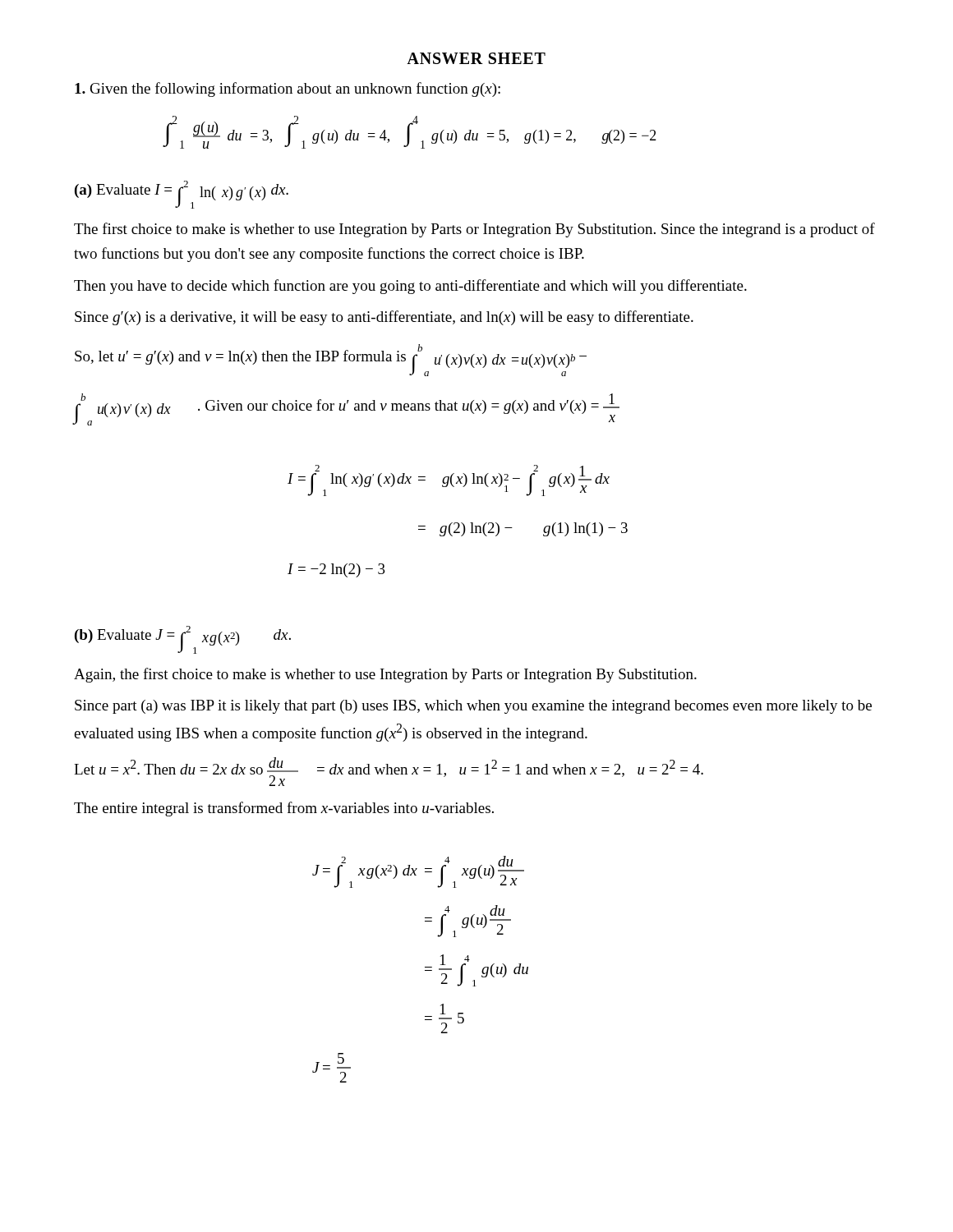Locate the passage starting "I = ∫ 1 2 ln("
The height and width of the screenshot is (1232, 953).
coord(476,520)
